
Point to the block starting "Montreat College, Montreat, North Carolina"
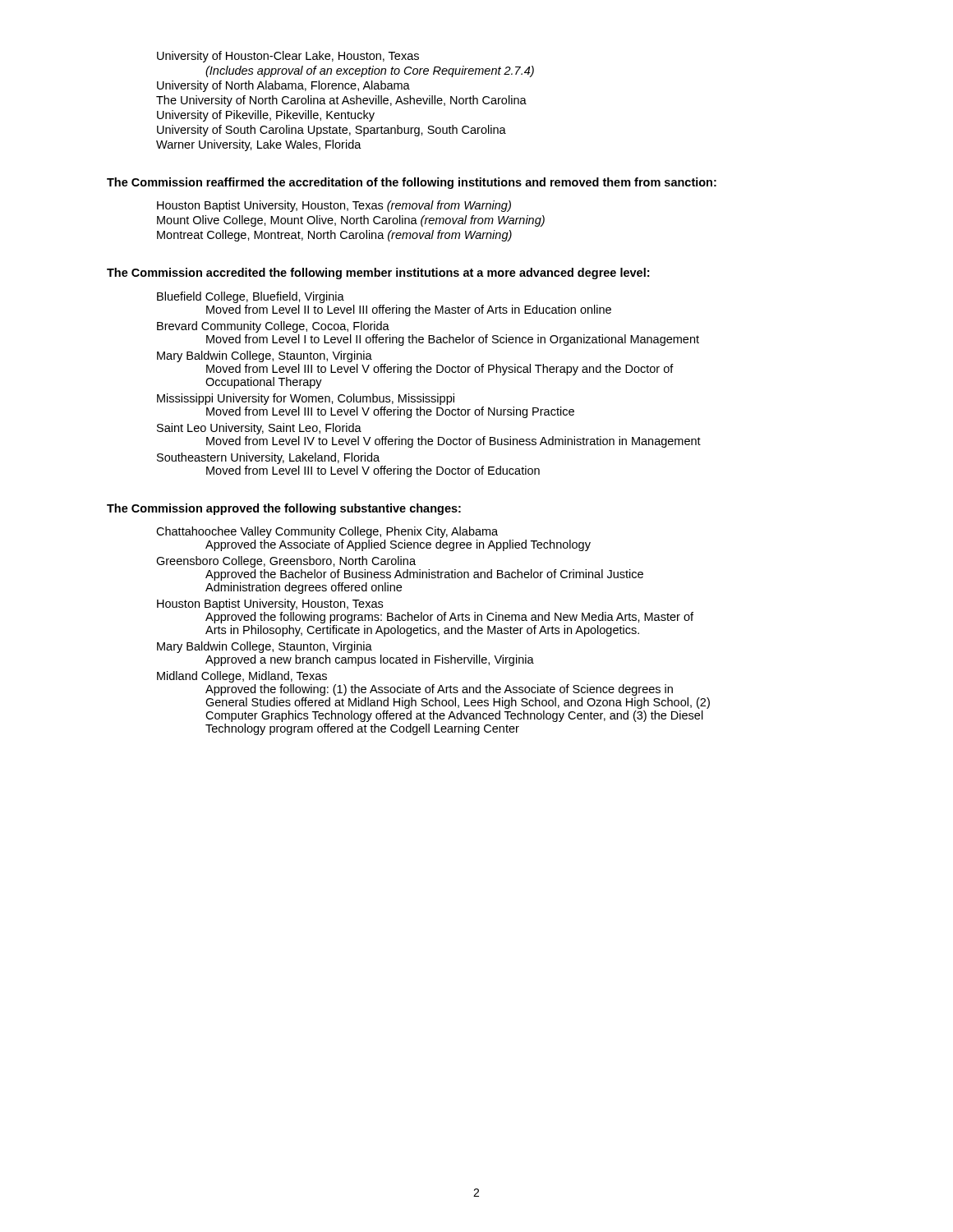(x=334, y=235)
